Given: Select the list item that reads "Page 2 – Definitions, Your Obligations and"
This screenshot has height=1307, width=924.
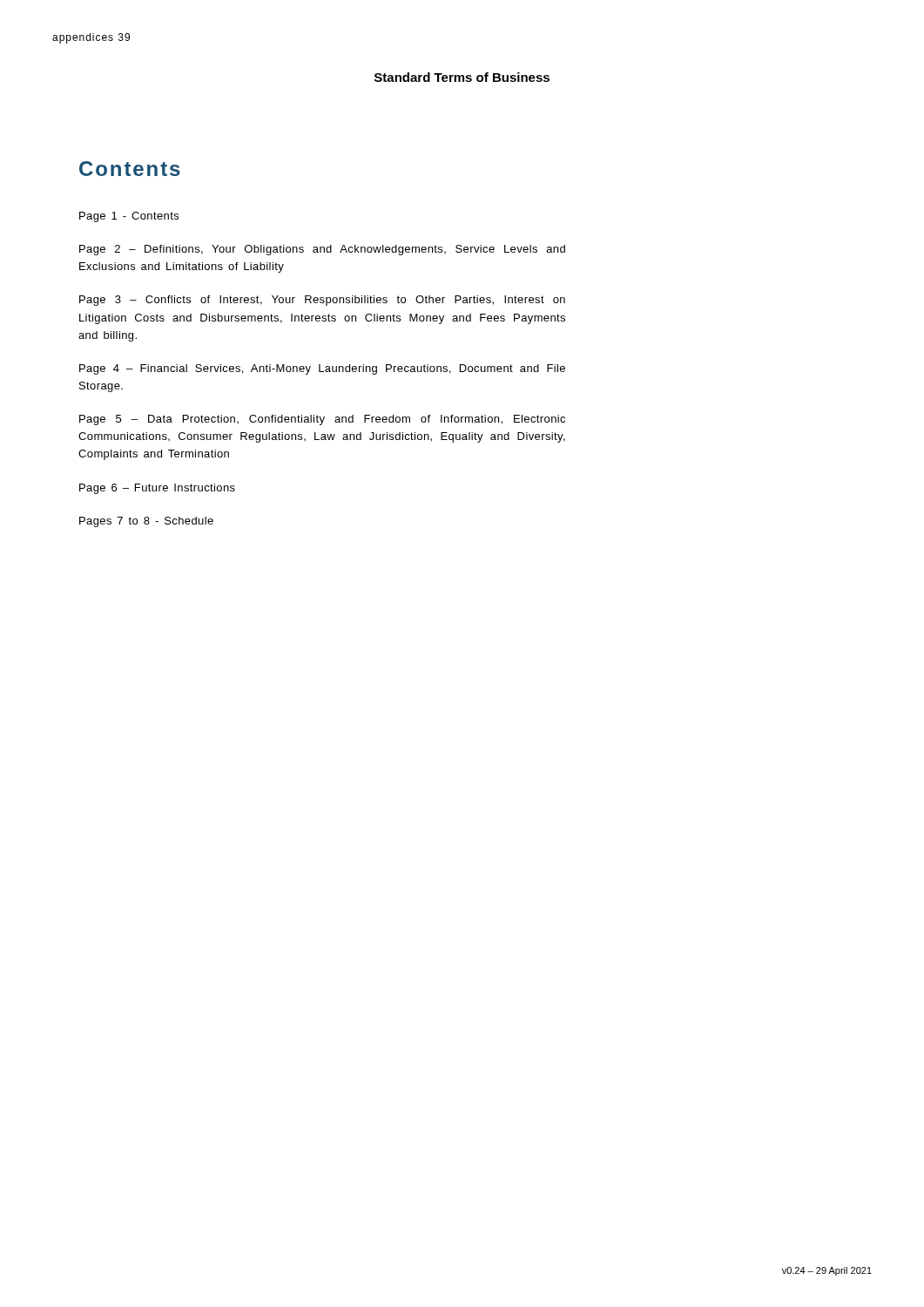Looking at the screenshot, I should tap(322, 258).
